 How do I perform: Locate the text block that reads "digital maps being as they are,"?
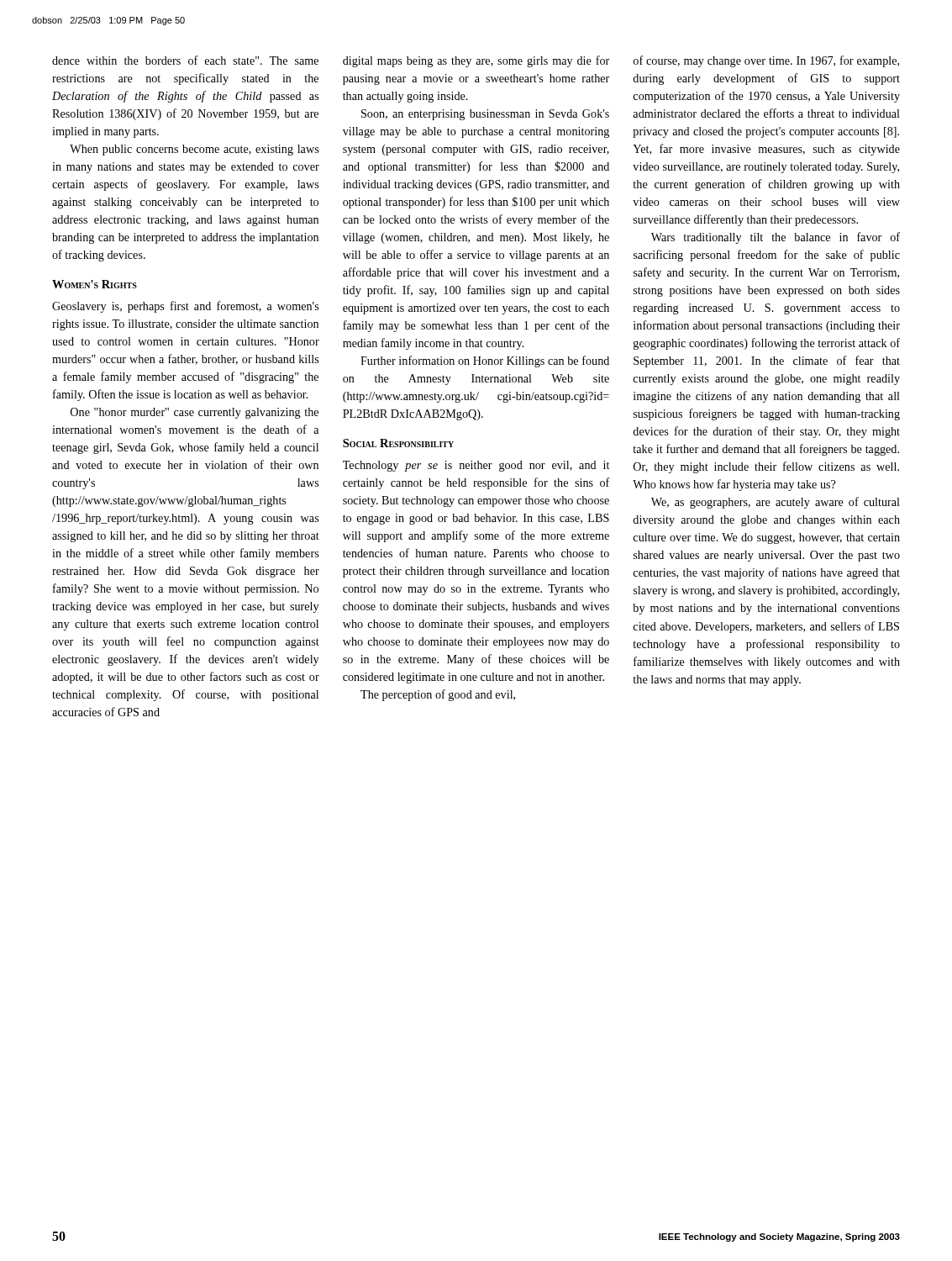click(476, 238)
